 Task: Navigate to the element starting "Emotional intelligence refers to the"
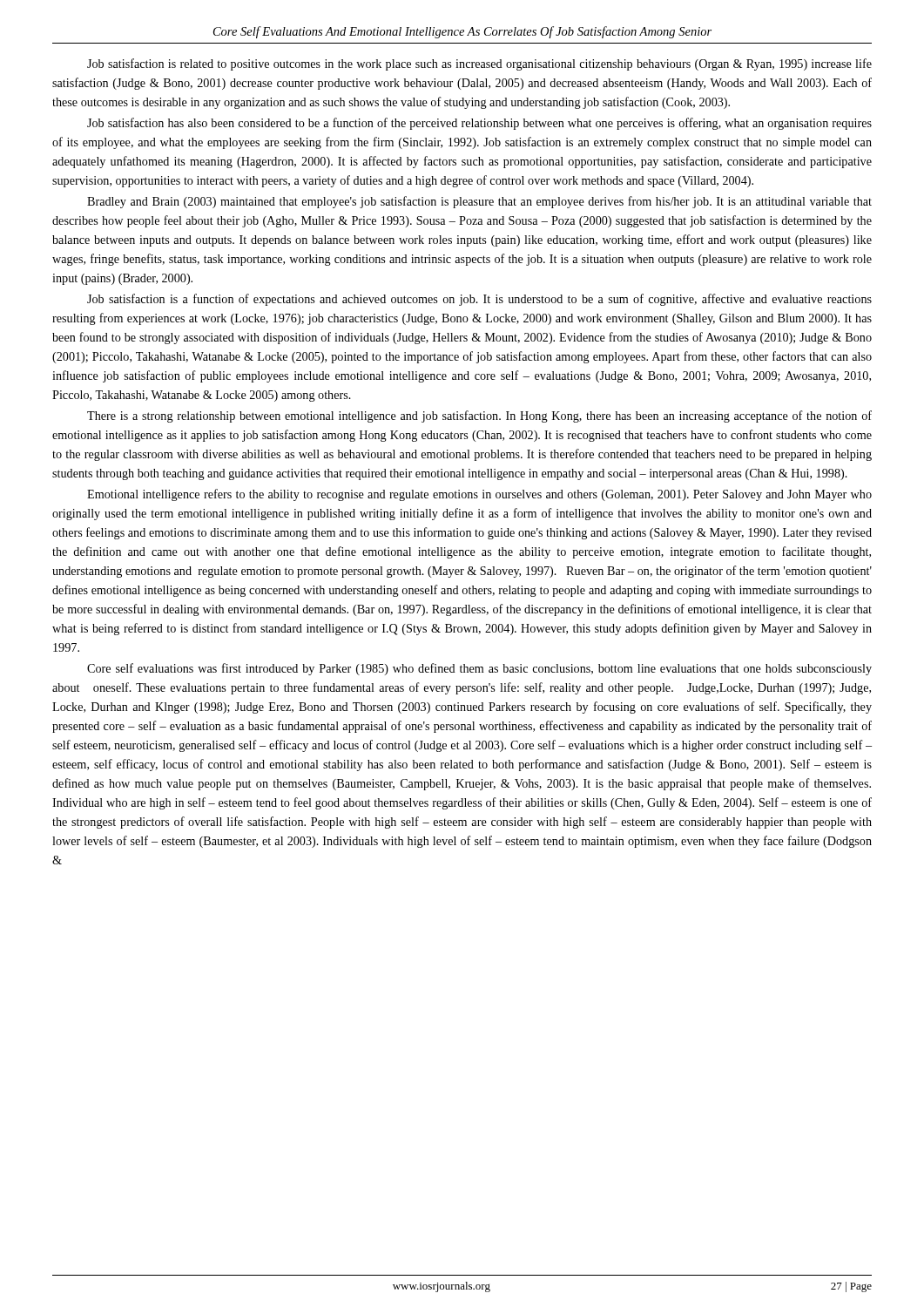coord(462,571)
